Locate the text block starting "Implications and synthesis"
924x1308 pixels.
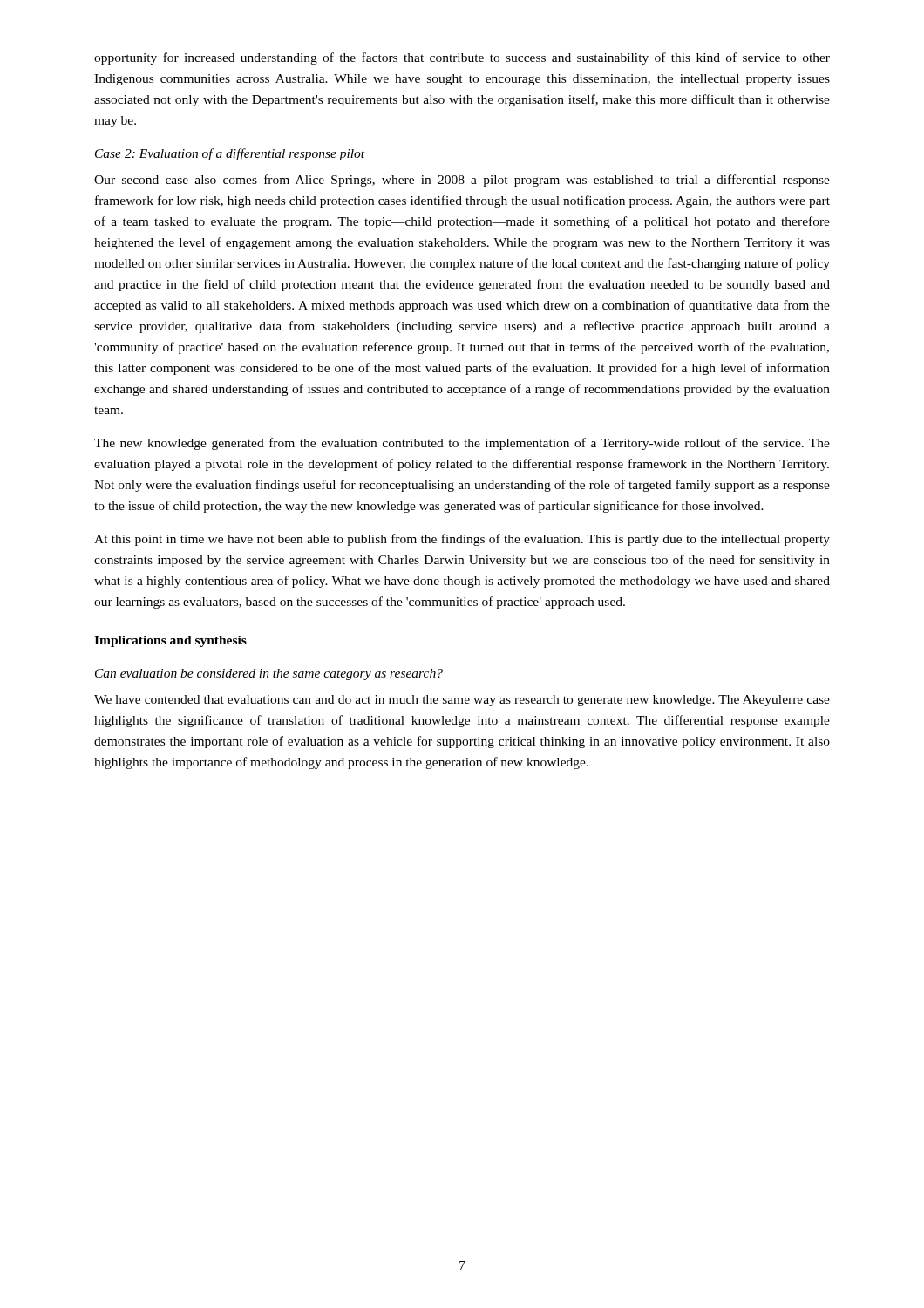pyautogui.click(x=170, y=641)
